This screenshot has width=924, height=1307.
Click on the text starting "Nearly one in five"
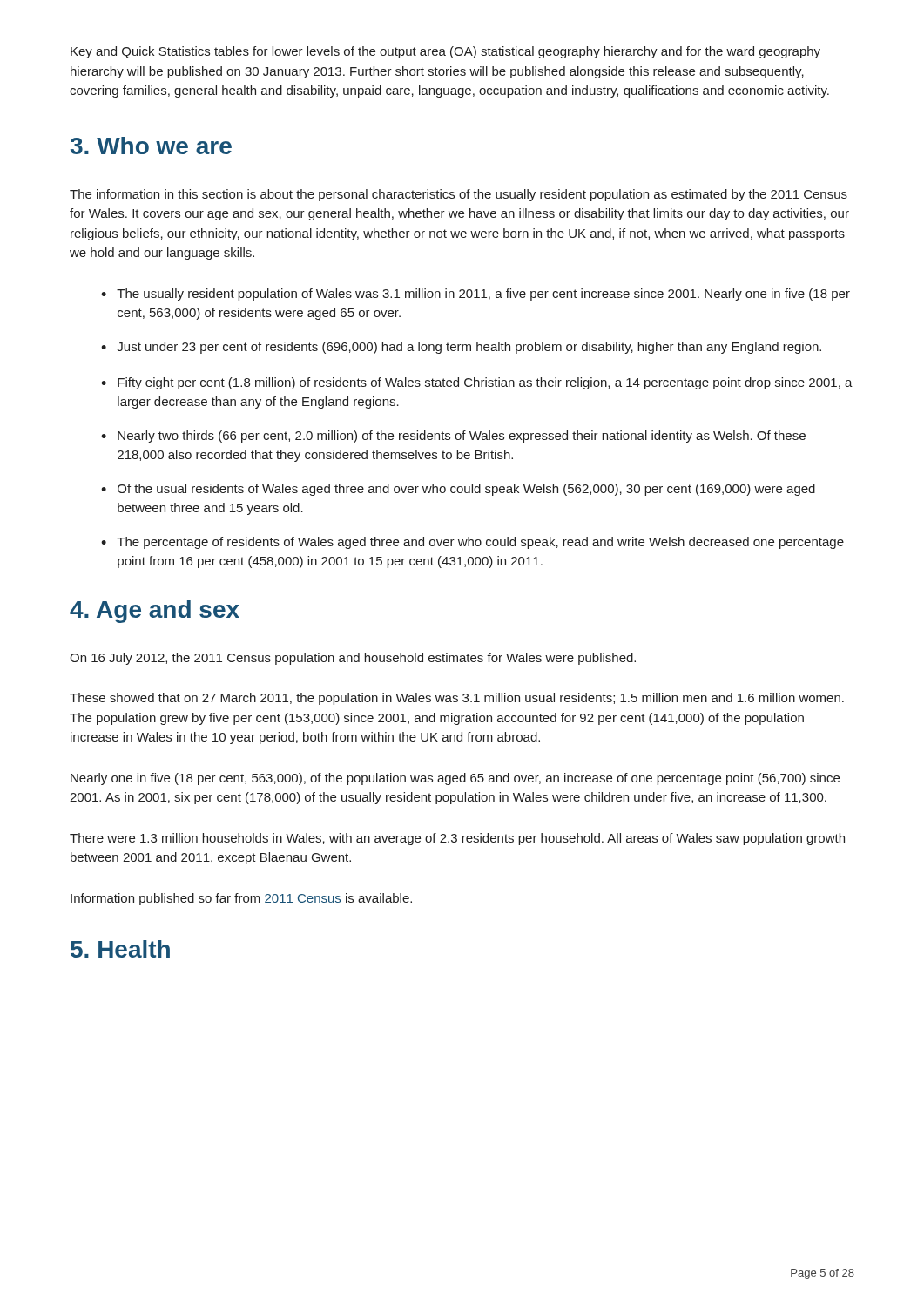(455, 787)
